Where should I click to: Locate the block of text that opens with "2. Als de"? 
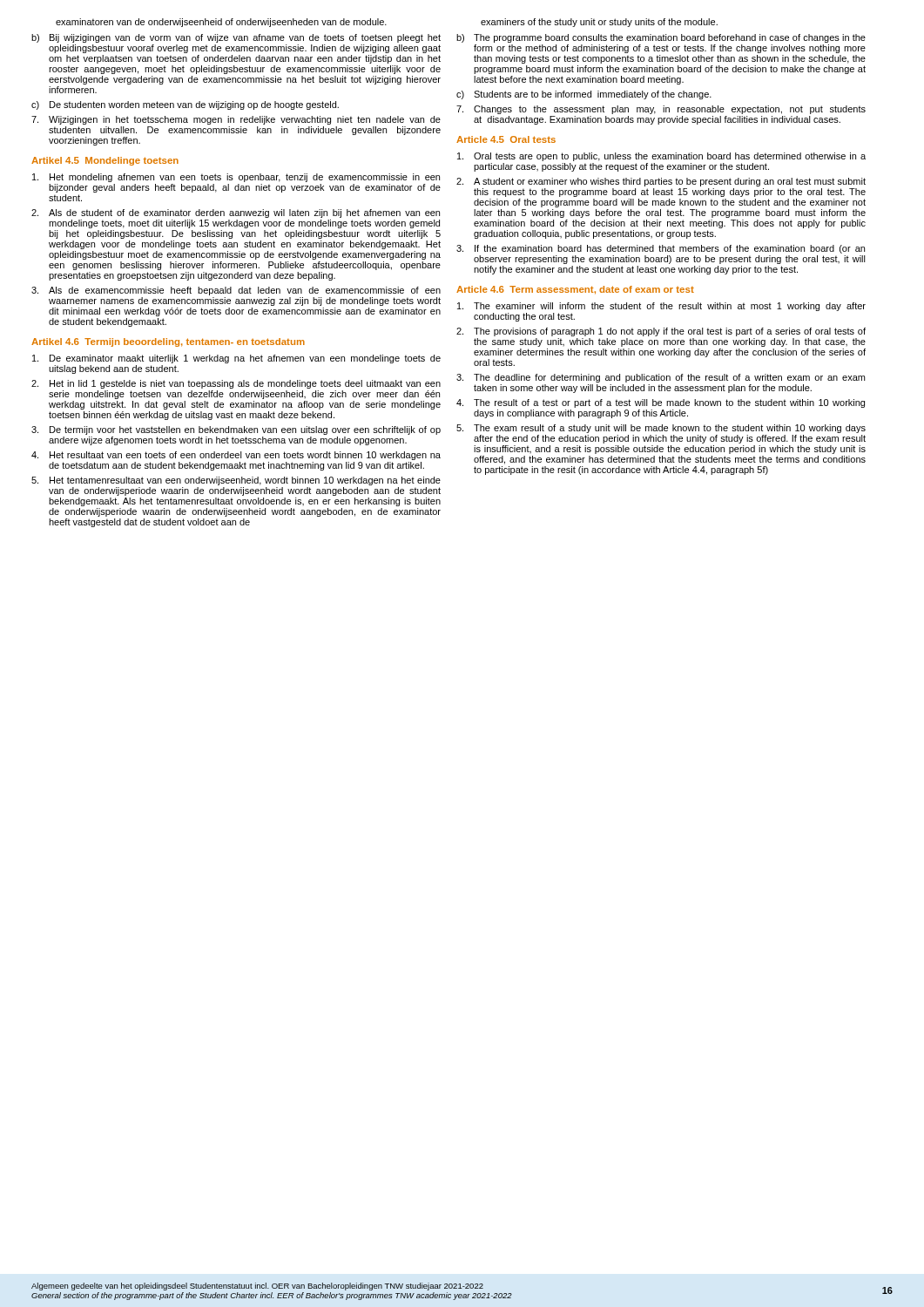[x=236, y=244]
